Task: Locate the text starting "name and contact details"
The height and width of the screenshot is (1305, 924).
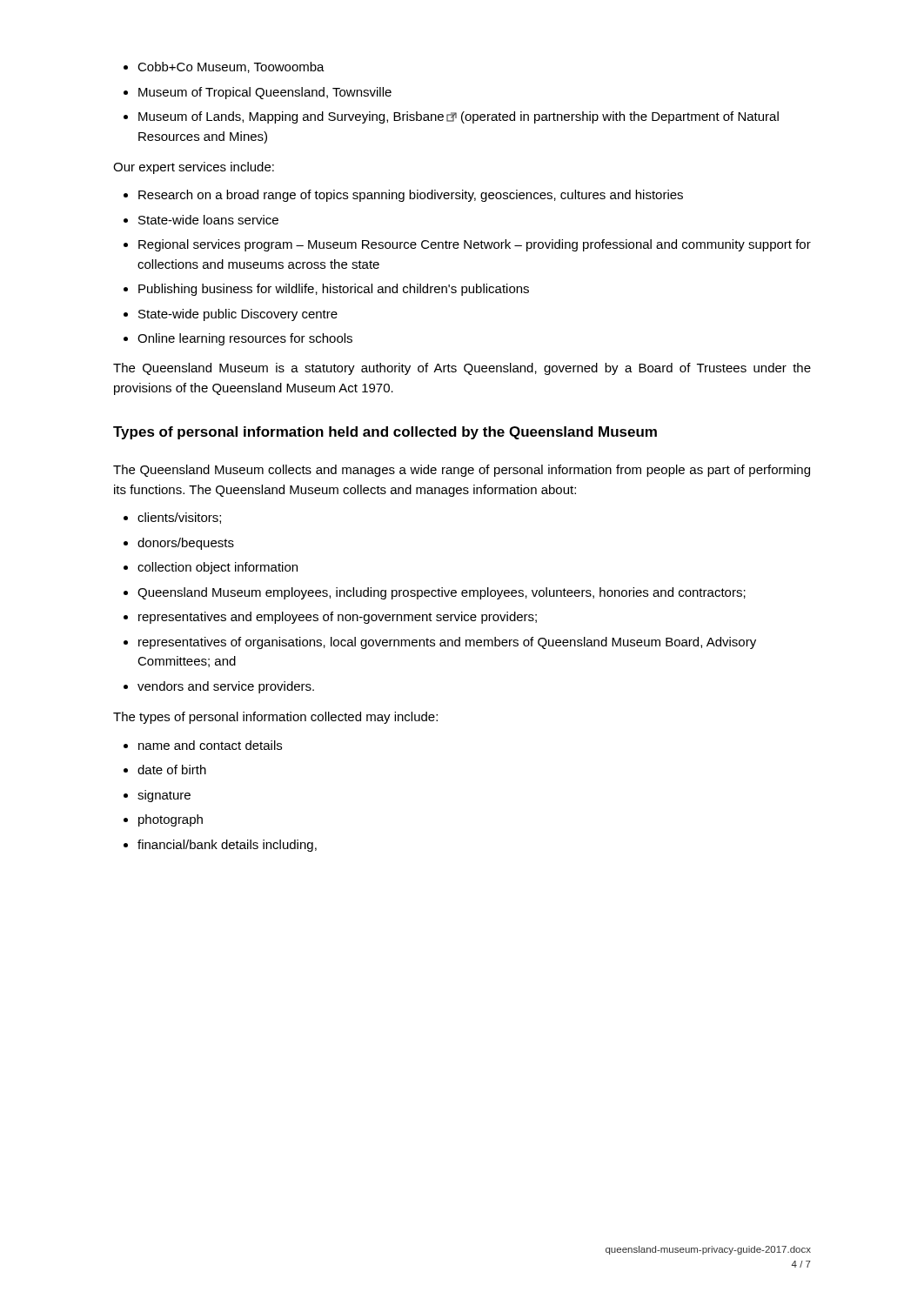Action: point(210,745)
